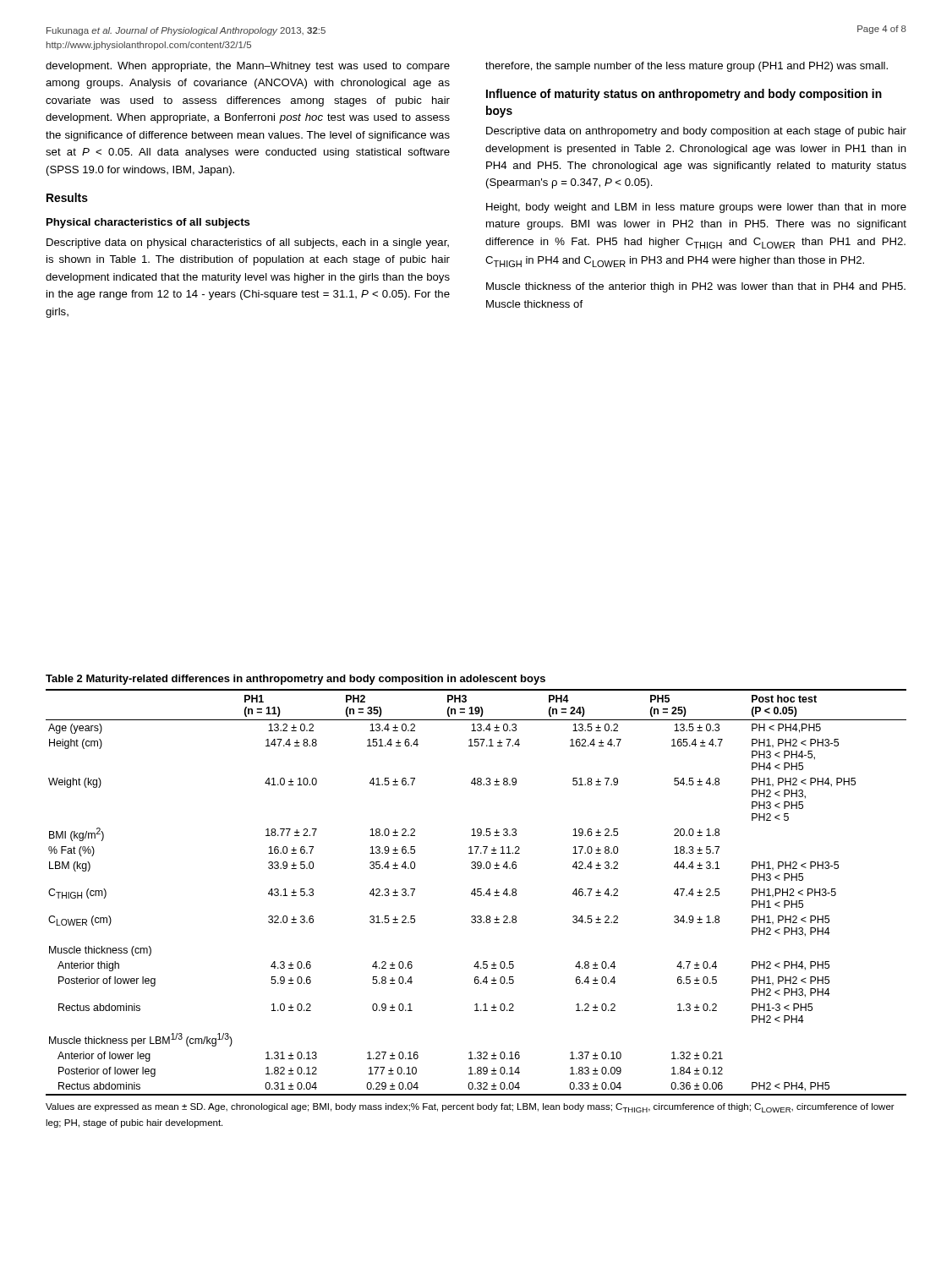
Task: Locate the block starting "Influence of maturity status on anthropometry and"
Action: [x=684, y=103]
